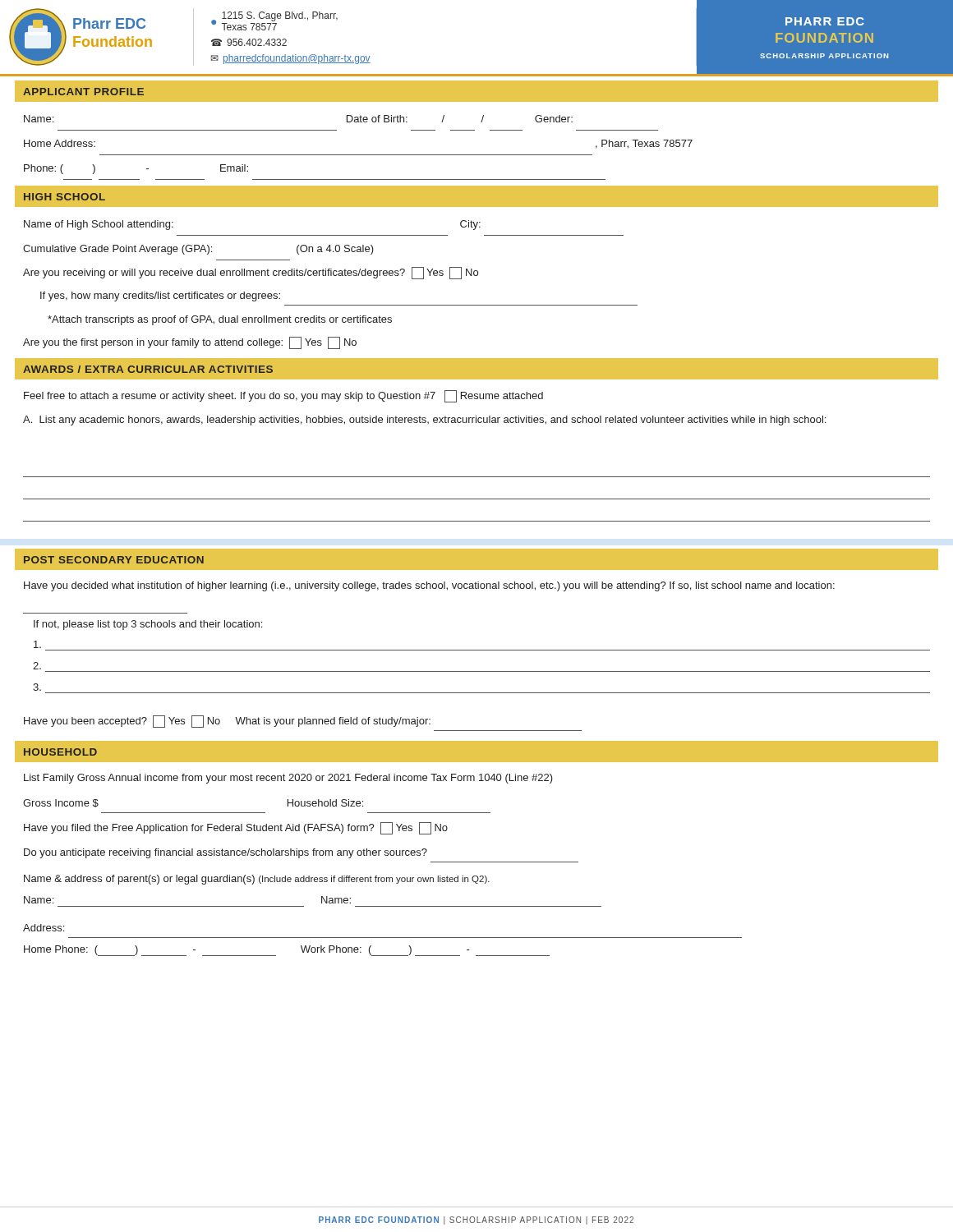The image size is (953, 1232).
Task: Find the text block that reads "Do you anticipate receiving"
Action: [x=301, y=853]
